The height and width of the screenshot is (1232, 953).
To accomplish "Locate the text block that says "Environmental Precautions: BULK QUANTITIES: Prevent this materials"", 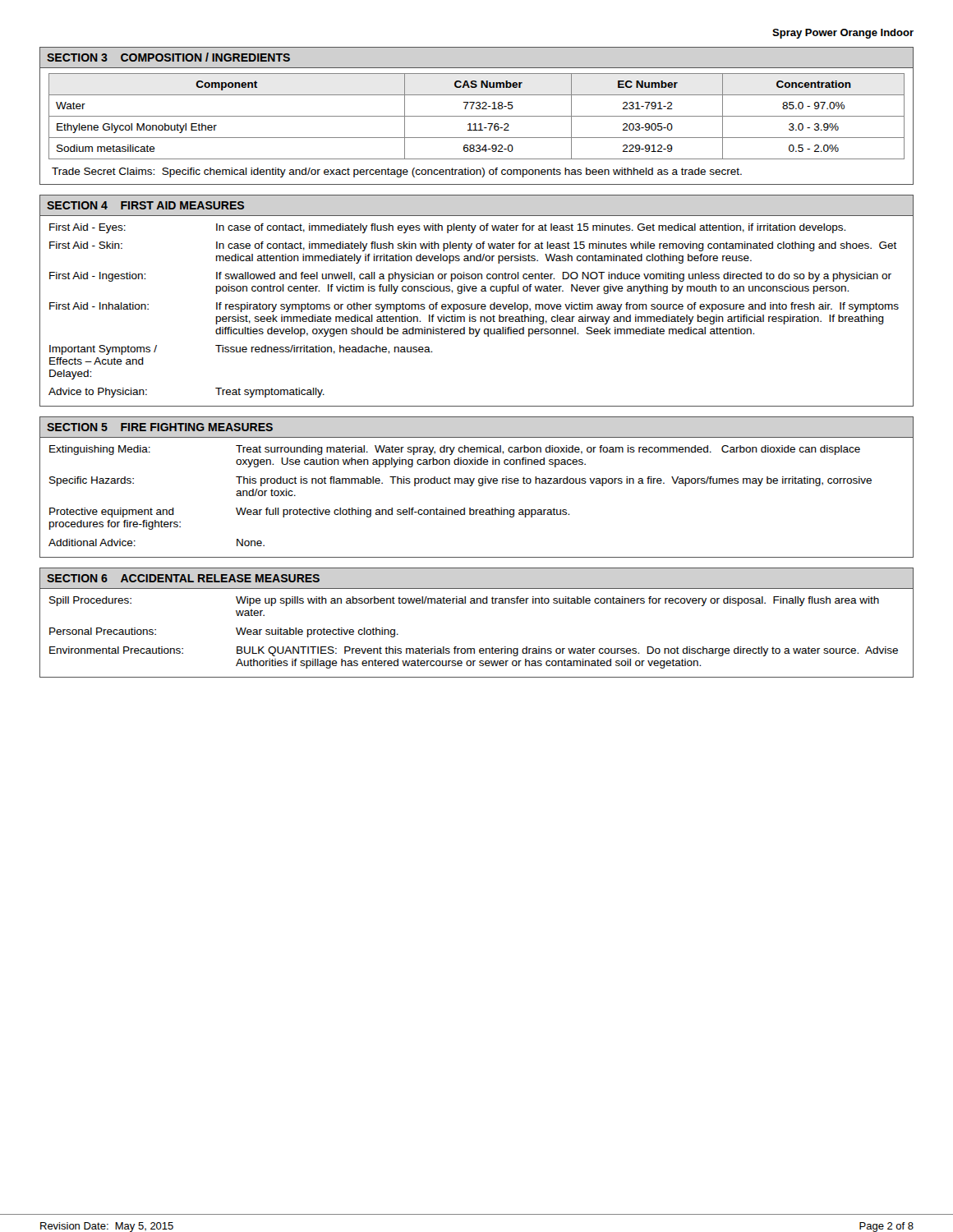I will click(x=476, y=656).
